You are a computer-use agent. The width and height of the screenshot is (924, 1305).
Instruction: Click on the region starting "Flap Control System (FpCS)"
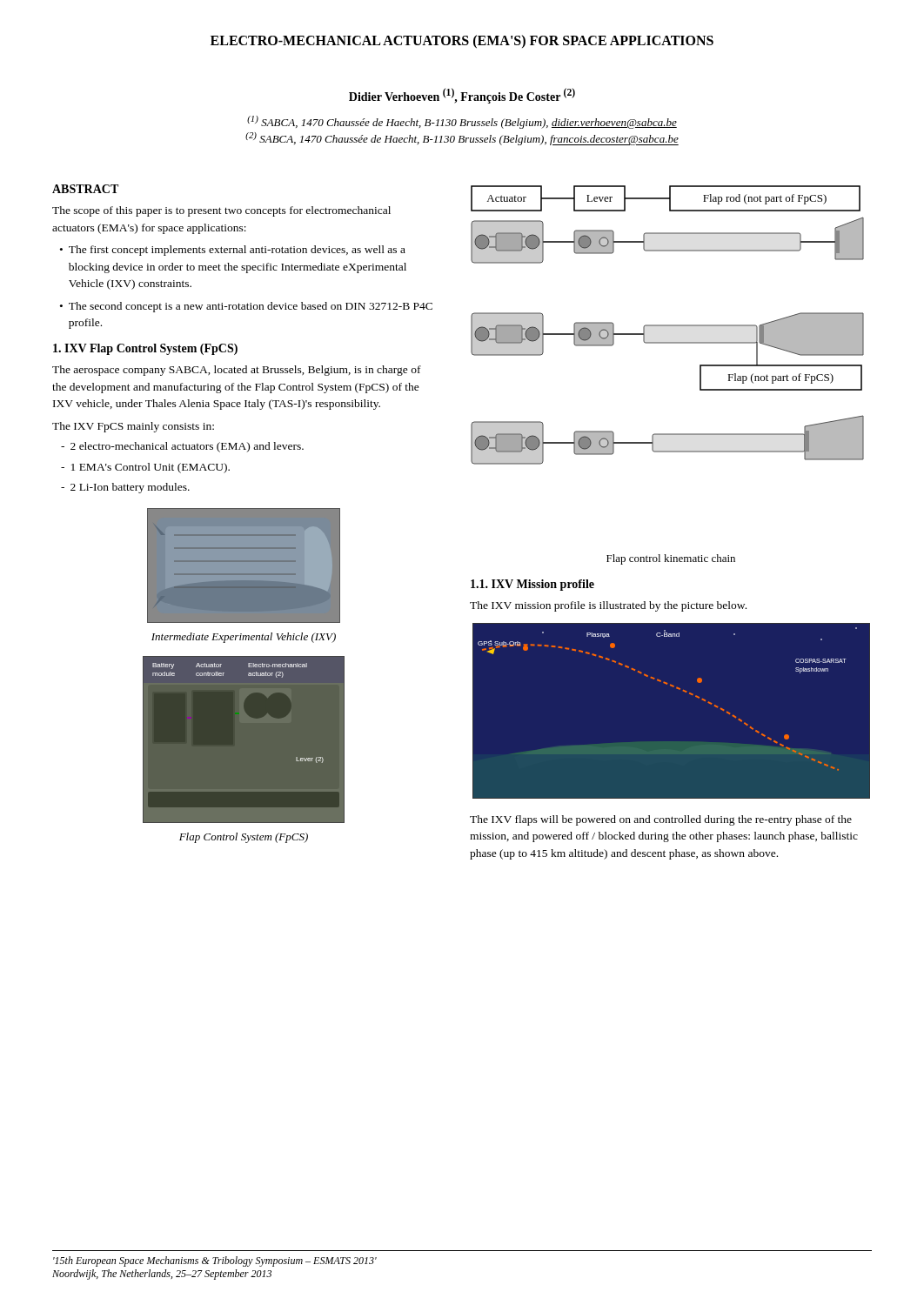pos(244,836)
